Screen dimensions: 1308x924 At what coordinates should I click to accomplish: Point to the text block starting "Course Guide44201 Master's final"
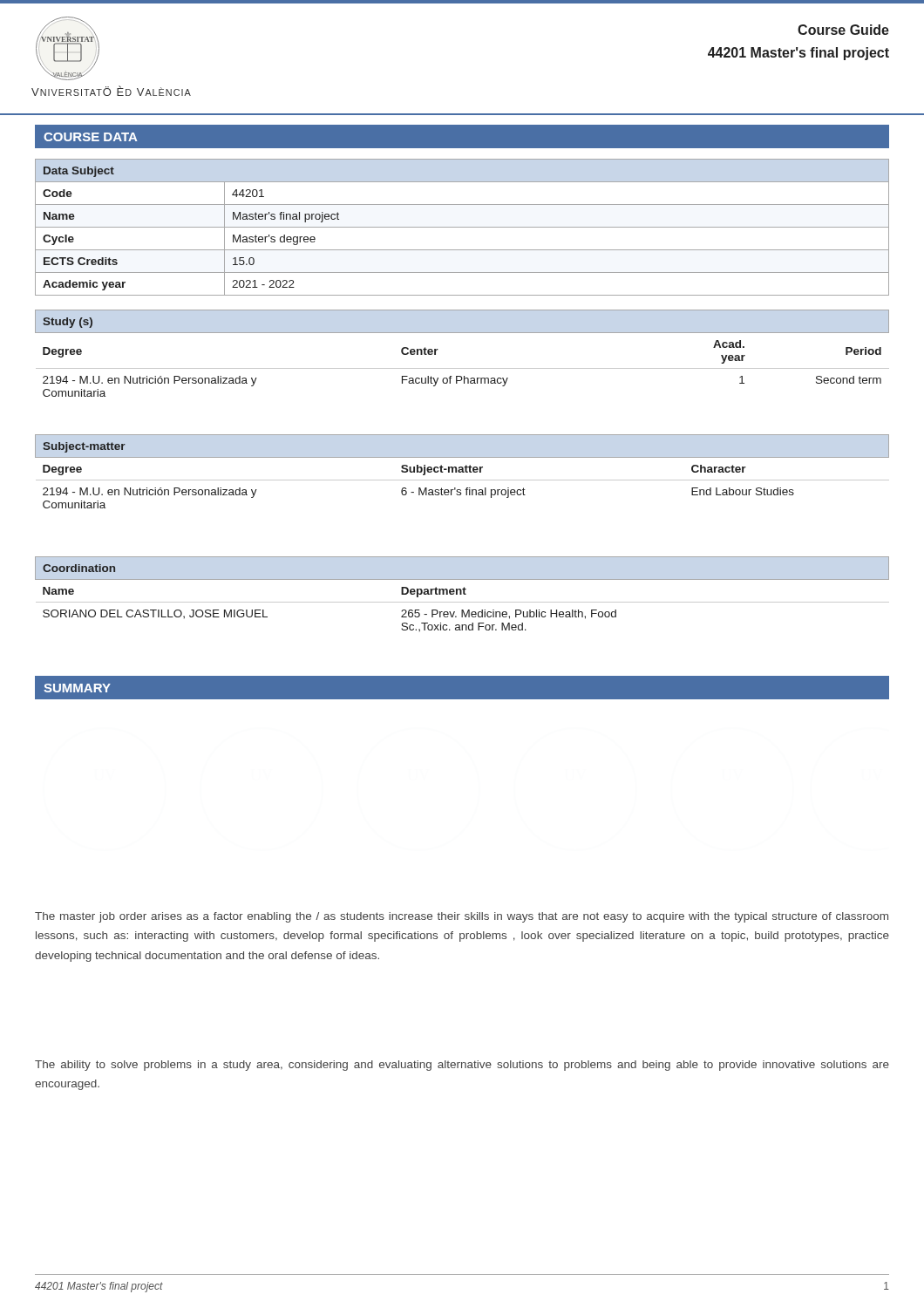pos(798,42)
